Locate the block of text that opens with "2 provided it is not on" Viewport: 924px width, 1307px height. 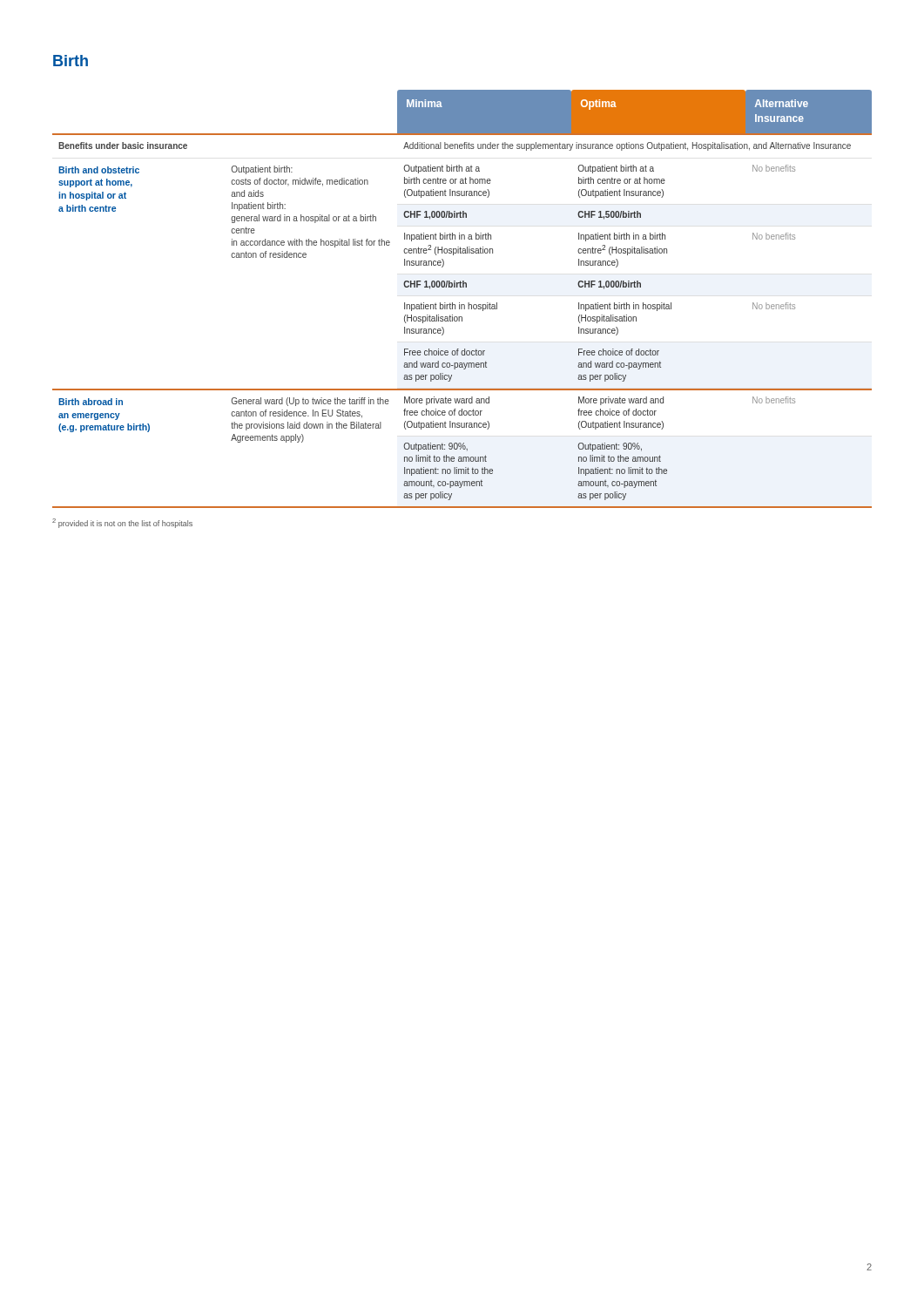point(122,522)
